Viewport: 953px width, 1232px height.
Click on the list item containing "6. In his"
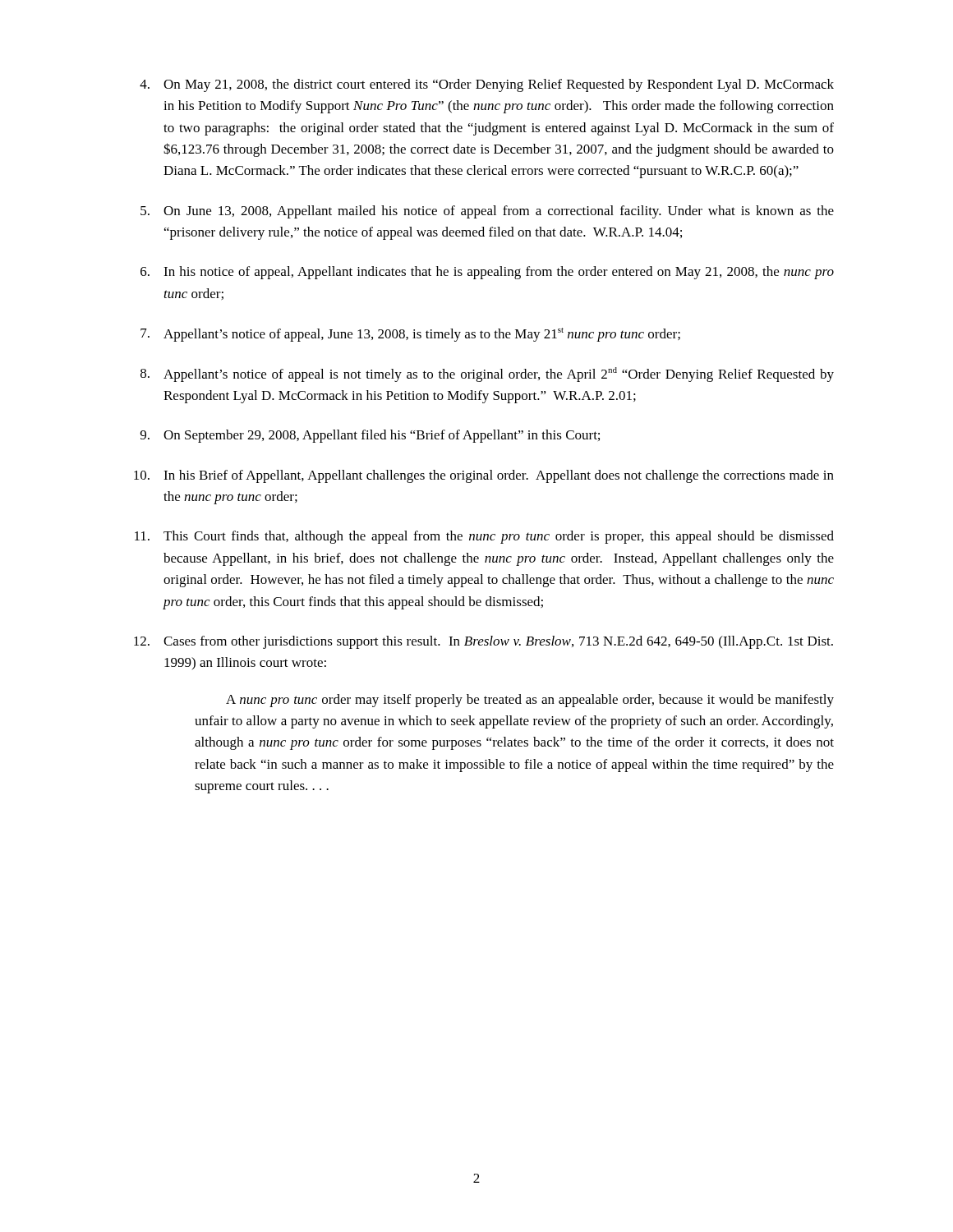tap(476, 283)
